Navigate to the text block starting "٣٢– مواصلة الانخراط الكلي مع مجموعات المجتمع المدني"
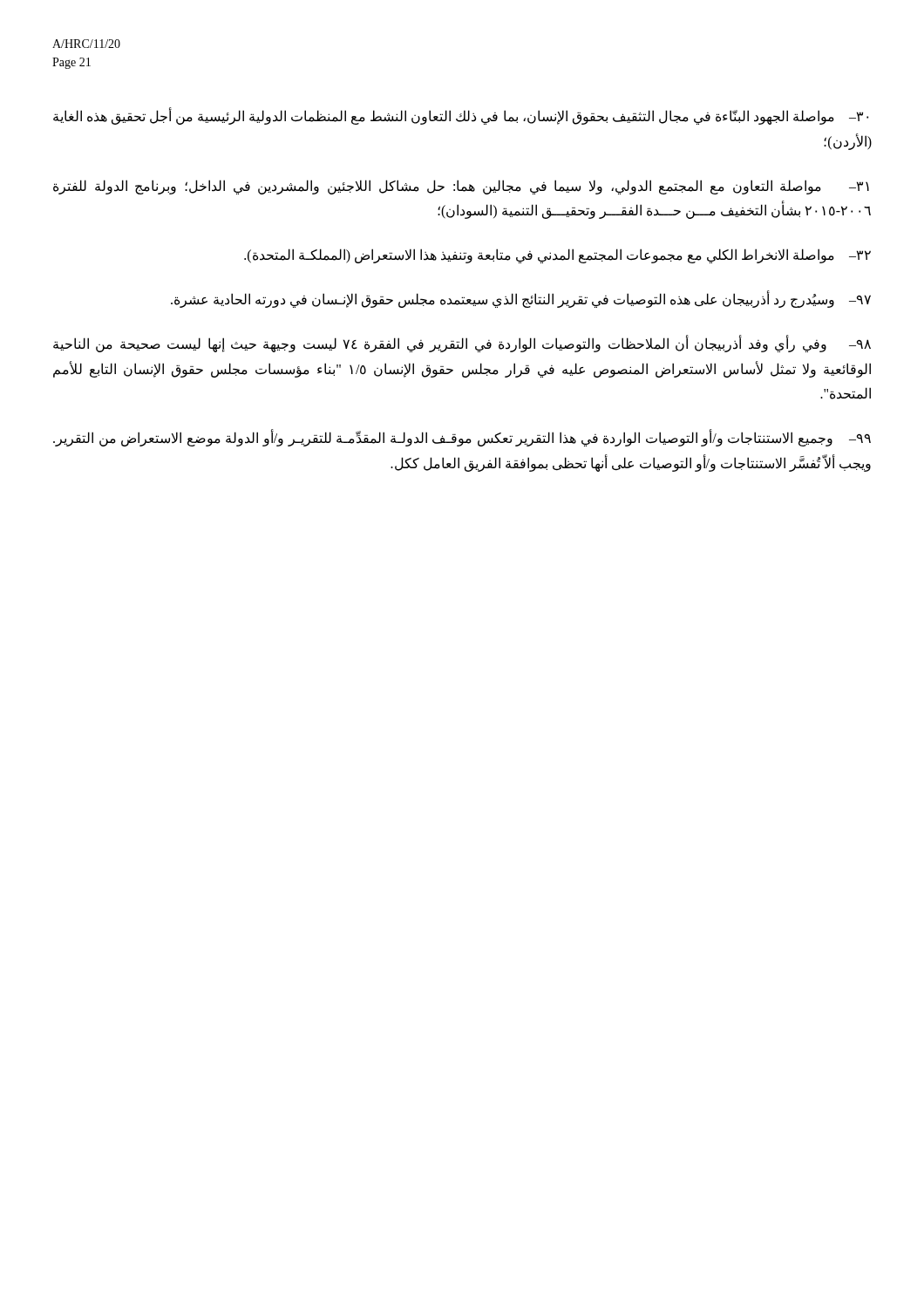Image resolution: width=924 pixels, height=1308 pixels. click(x=558, y=255)
